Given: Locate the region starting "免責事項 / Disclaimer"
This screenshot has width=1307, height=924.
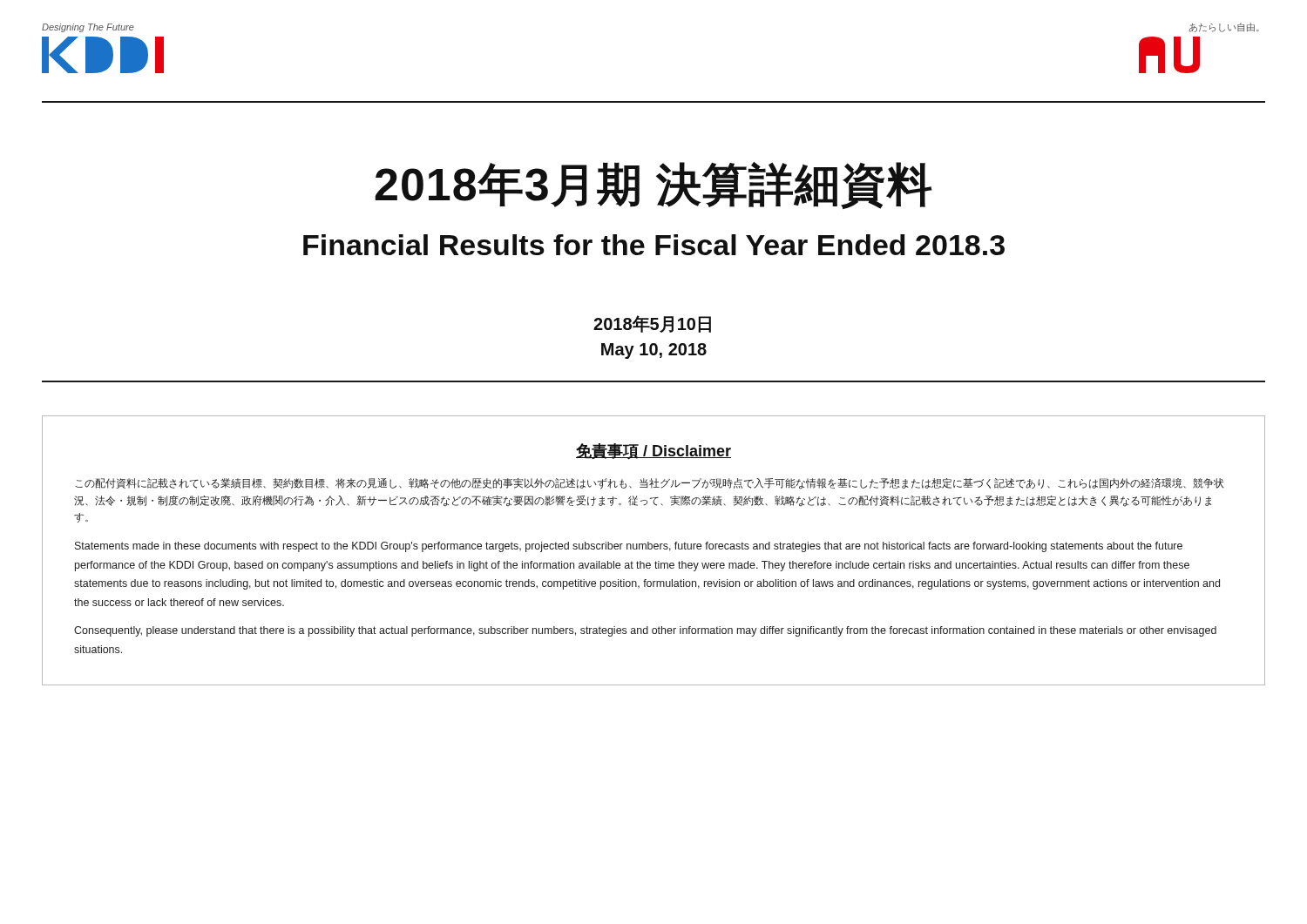Looking at the screenshot, I should point(654,451).
